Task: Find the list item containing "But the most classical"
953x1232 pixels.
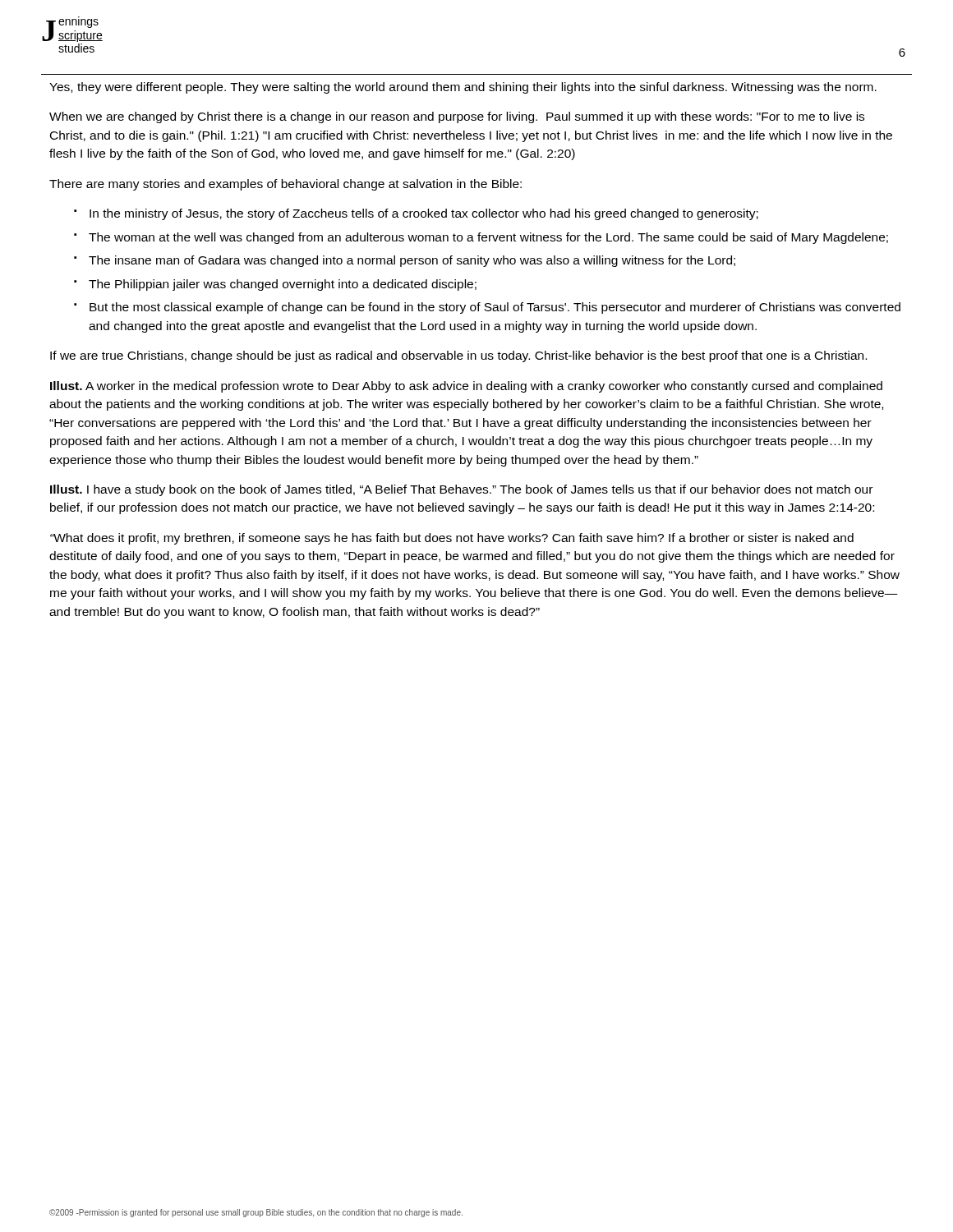Action: point(495,316)
